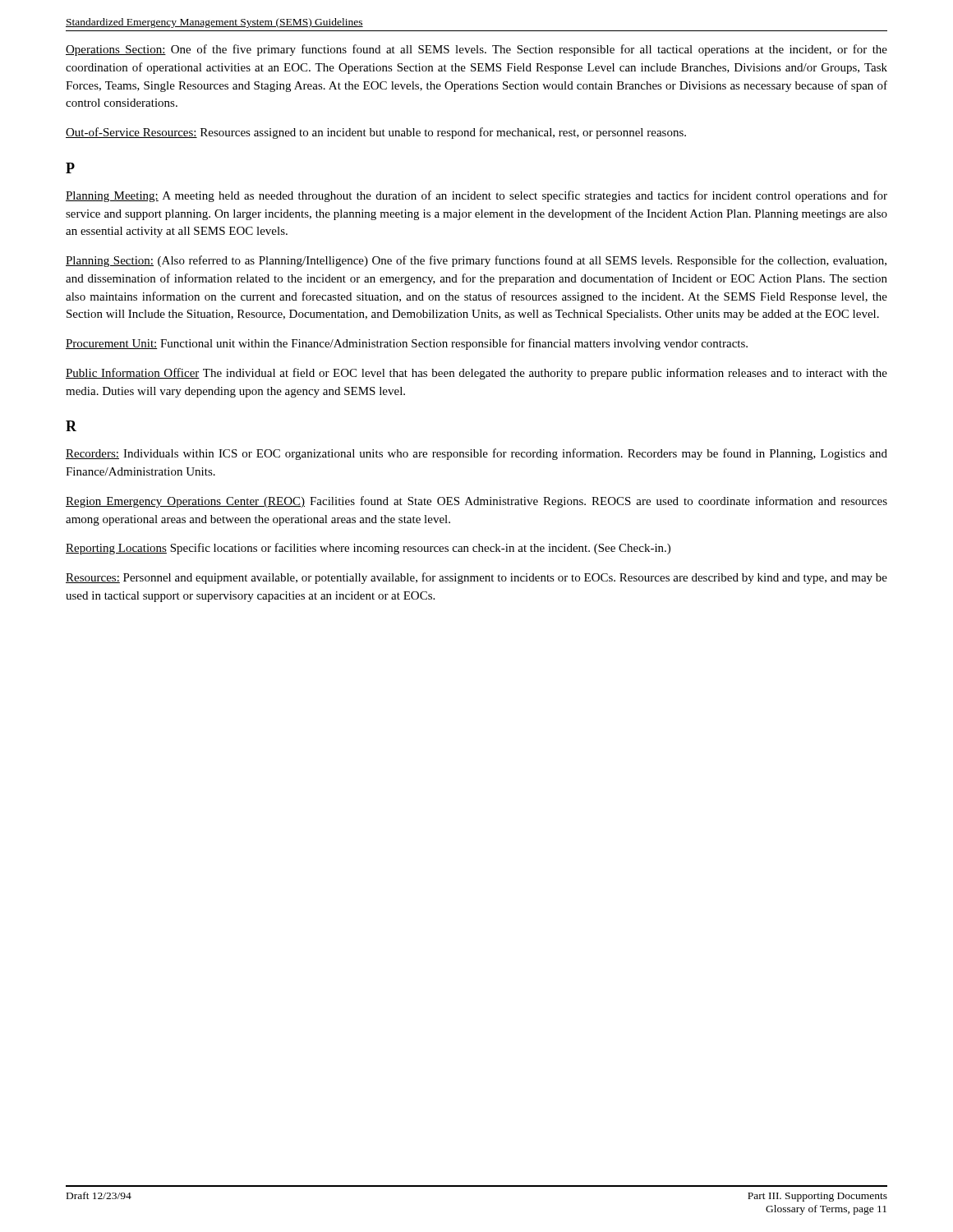Find the block on this page that starts "Recorders: Individuals within ICS"
The image size is (953, 1232).
coord(476,462)
